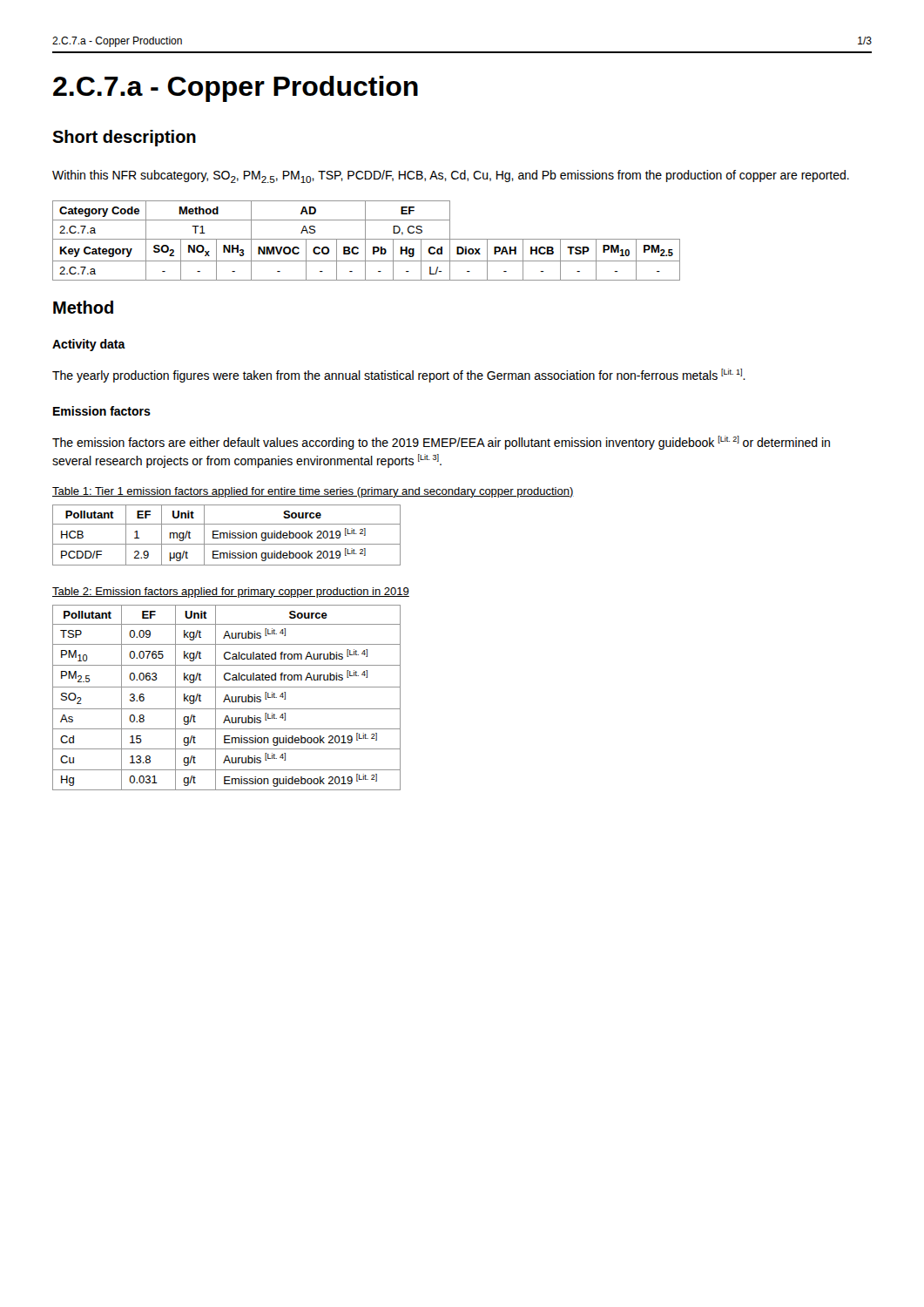Point to "Activity data"
924x1307 pixels.
89,344
